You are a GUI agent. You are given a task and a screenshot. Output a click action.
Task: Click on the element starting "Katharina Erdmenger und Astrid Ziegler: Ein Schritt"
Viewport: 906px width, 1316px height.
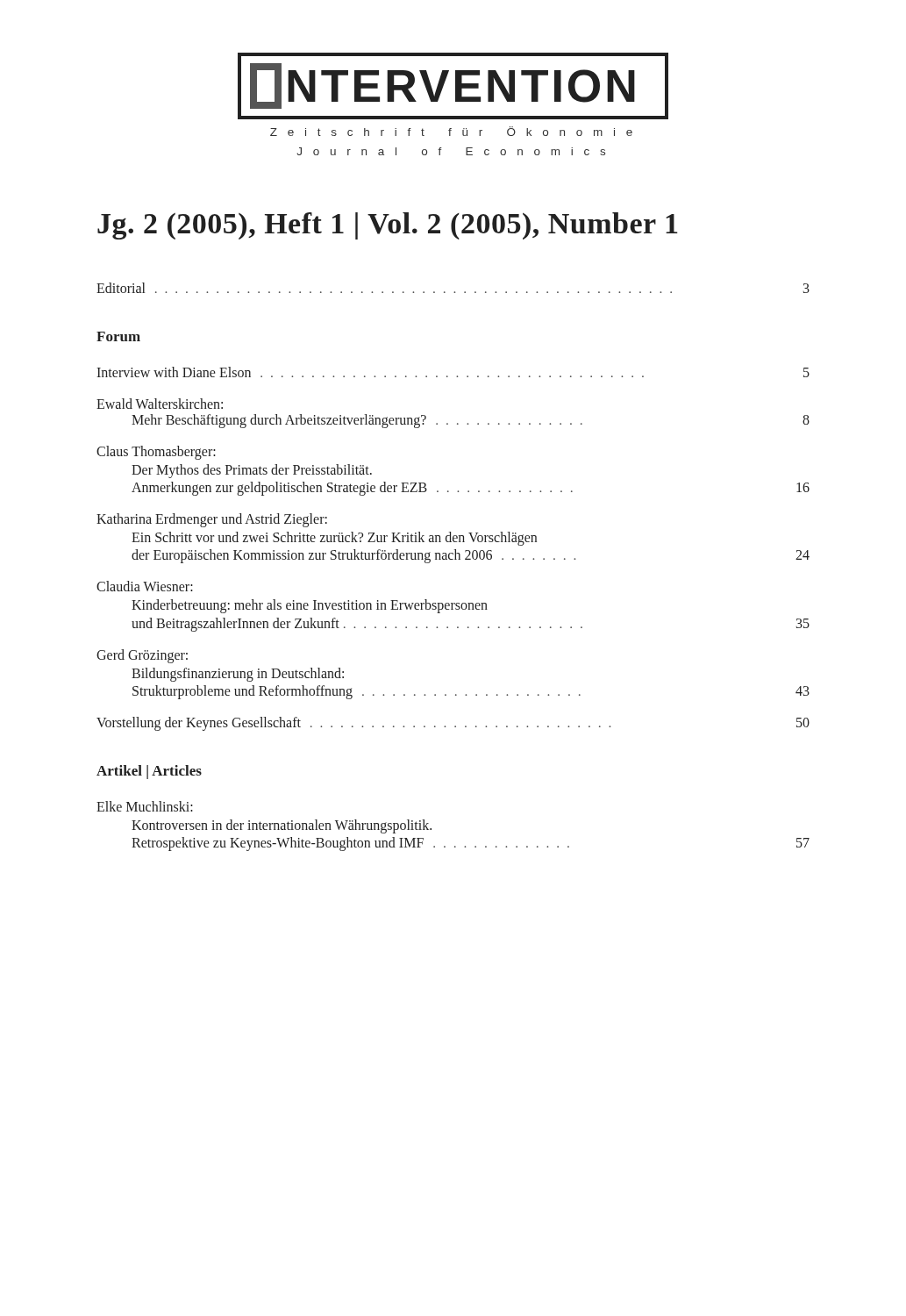[x=453, y=538]
